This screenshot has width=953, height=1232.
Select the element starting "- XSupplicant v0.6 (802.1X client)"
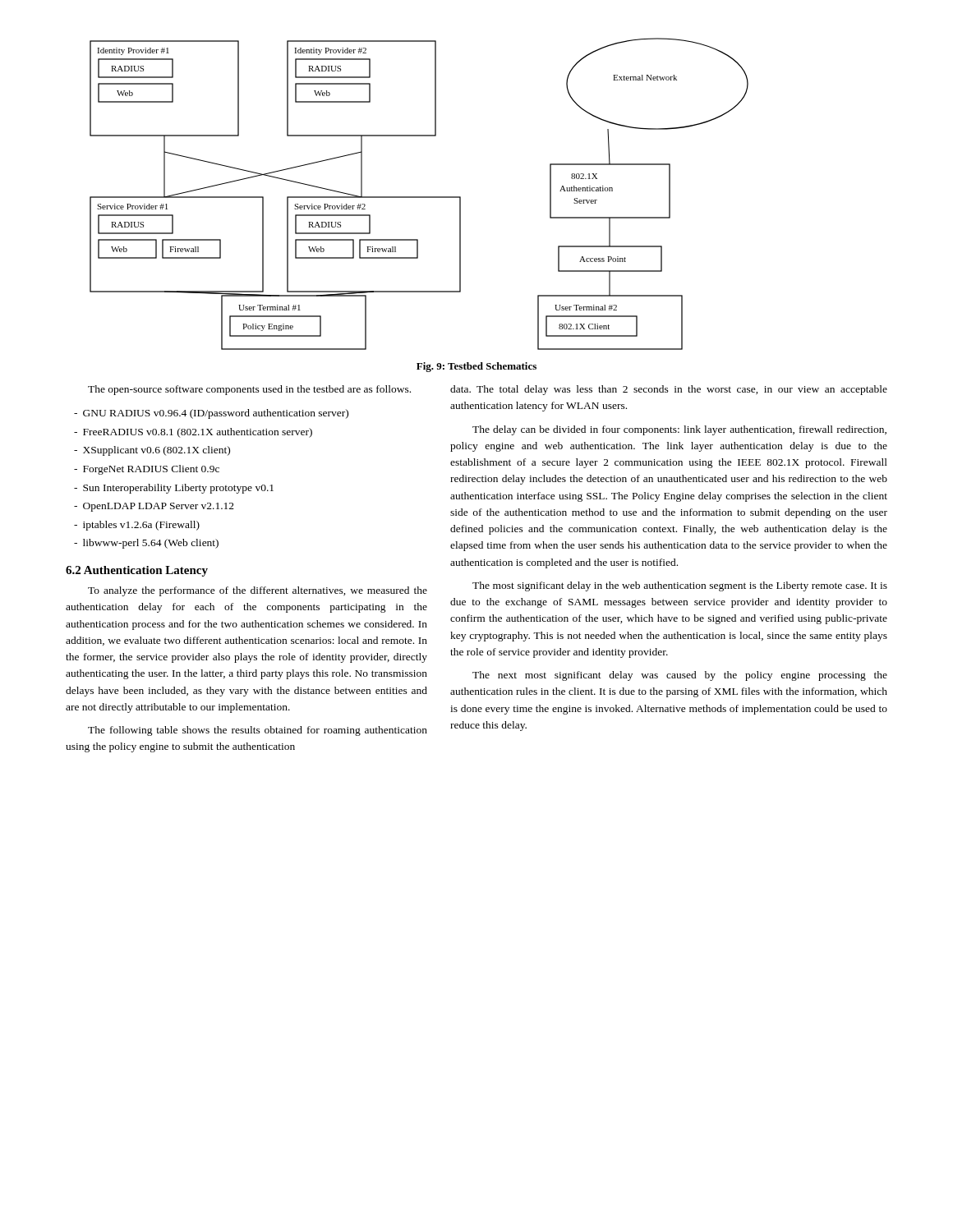pos(152,450)
